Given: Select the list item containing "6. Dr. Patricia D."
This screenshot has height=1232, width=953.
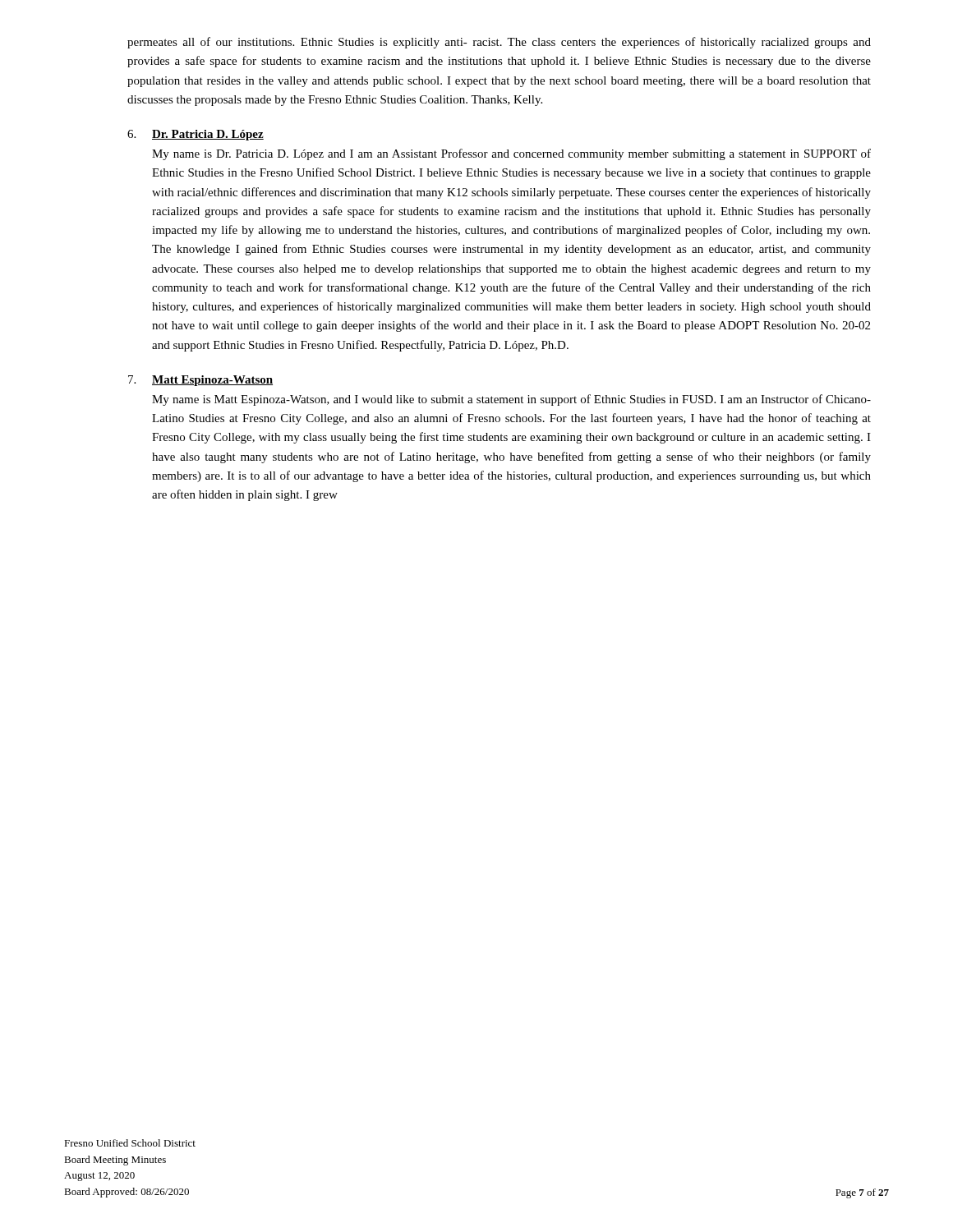Looking at the screenshot, I should point(499,241).
